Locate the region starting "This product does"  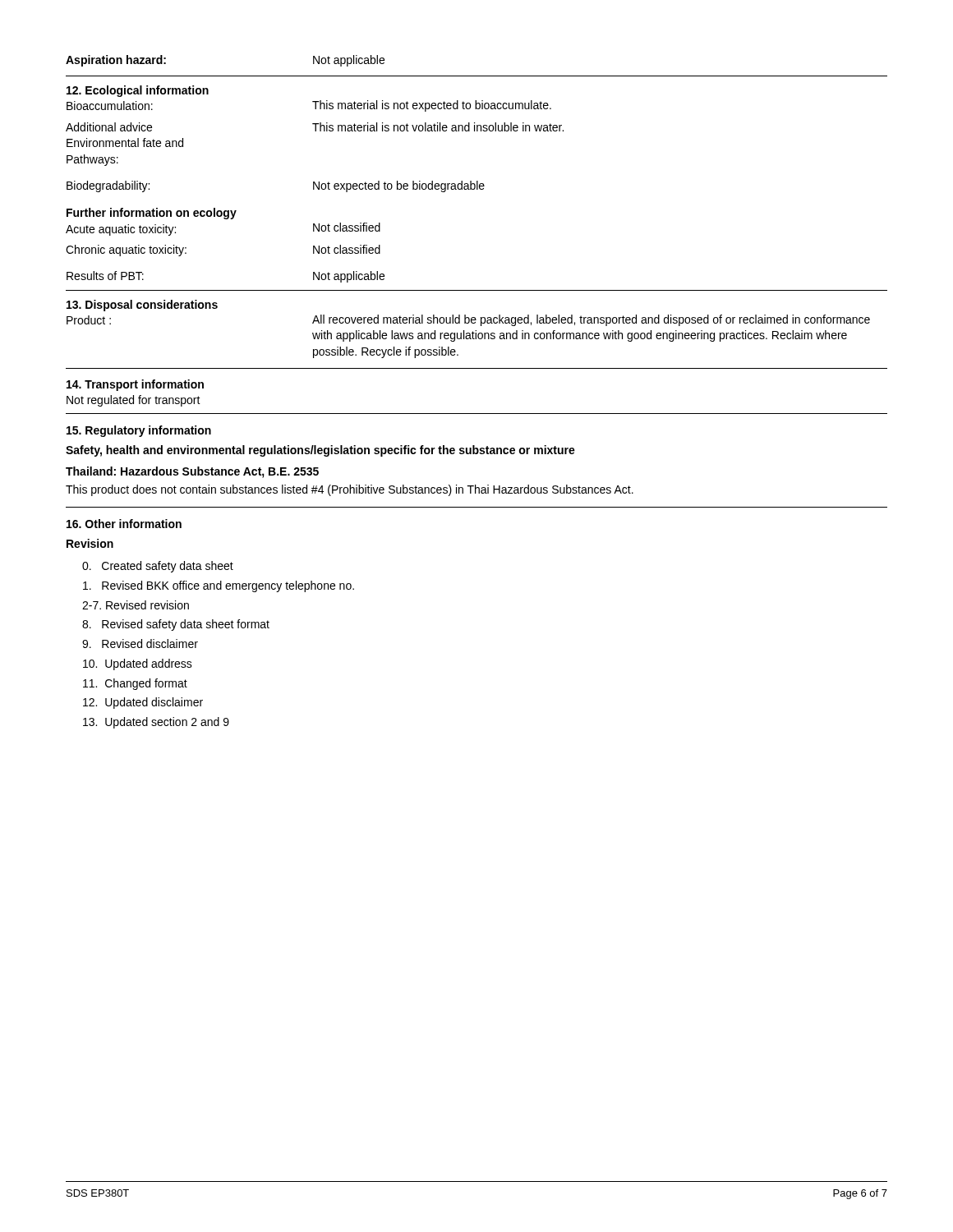pyautogui.click(x=476, y=490)
